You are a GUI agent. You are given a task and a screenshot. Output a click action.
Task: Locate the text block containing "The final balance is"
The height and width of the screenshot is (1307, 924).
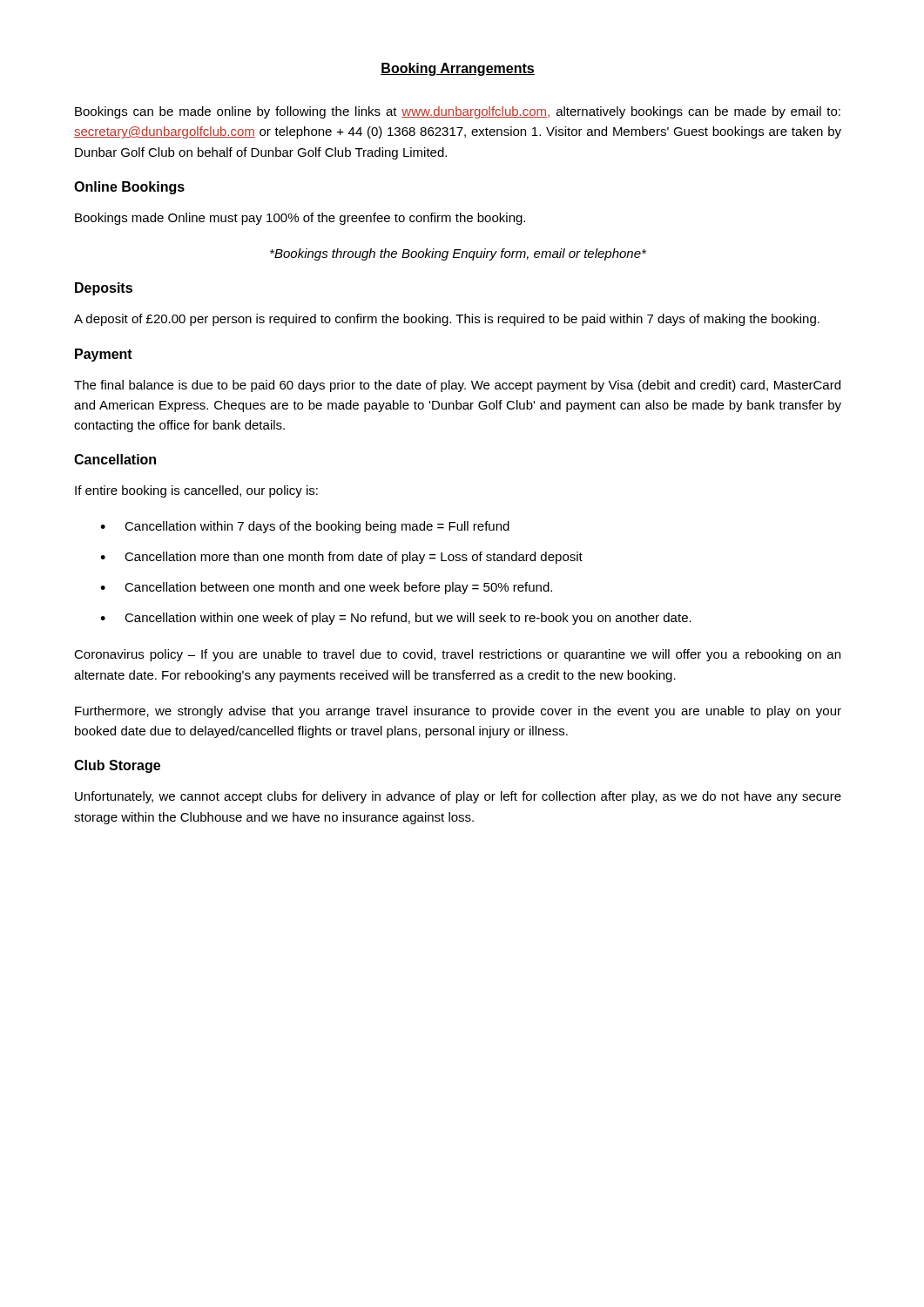coord(458,405)
